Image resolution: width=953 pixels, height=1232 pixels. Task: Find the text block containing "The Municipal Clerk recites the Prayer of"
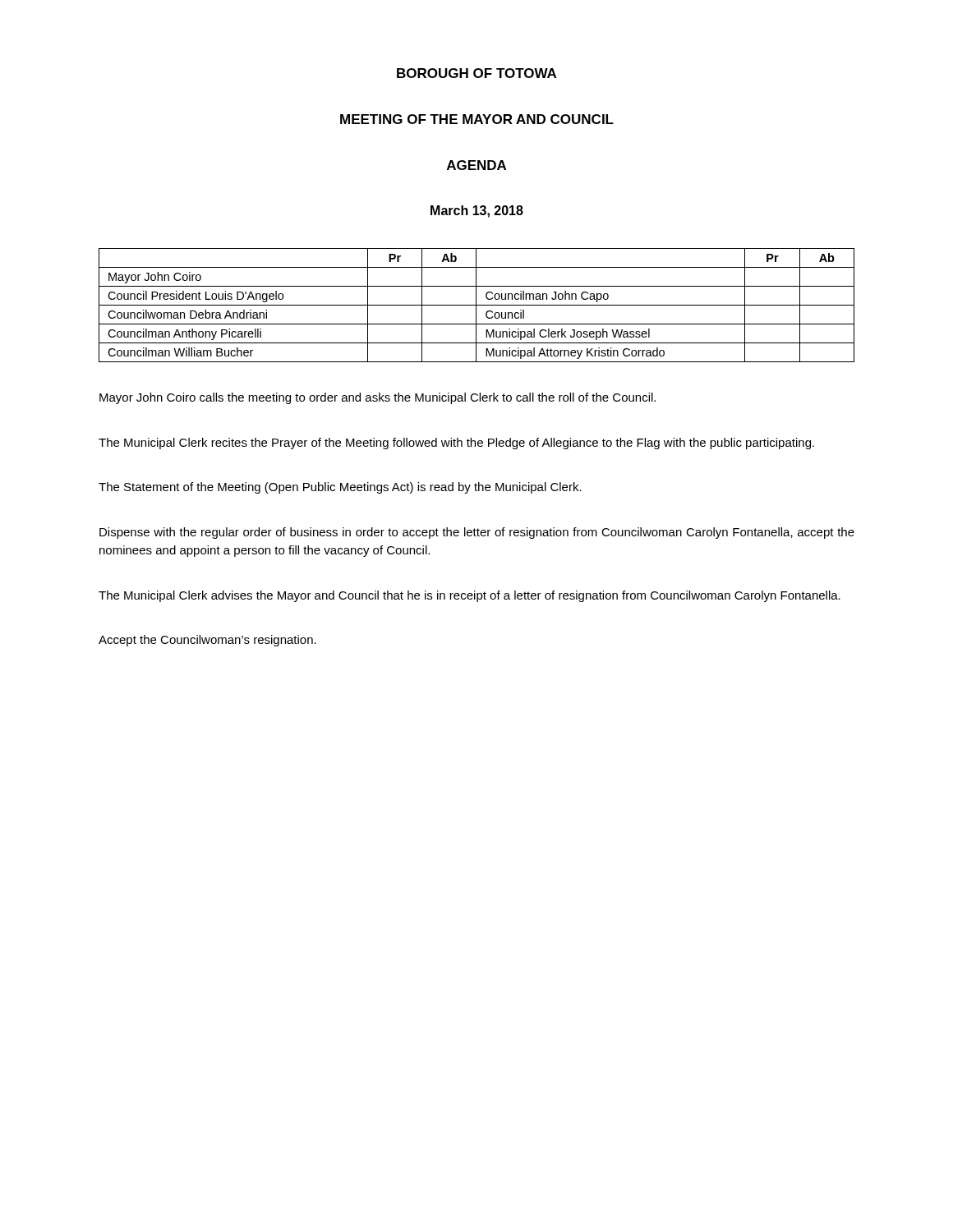pyautogui.click(x=457, y=442)
